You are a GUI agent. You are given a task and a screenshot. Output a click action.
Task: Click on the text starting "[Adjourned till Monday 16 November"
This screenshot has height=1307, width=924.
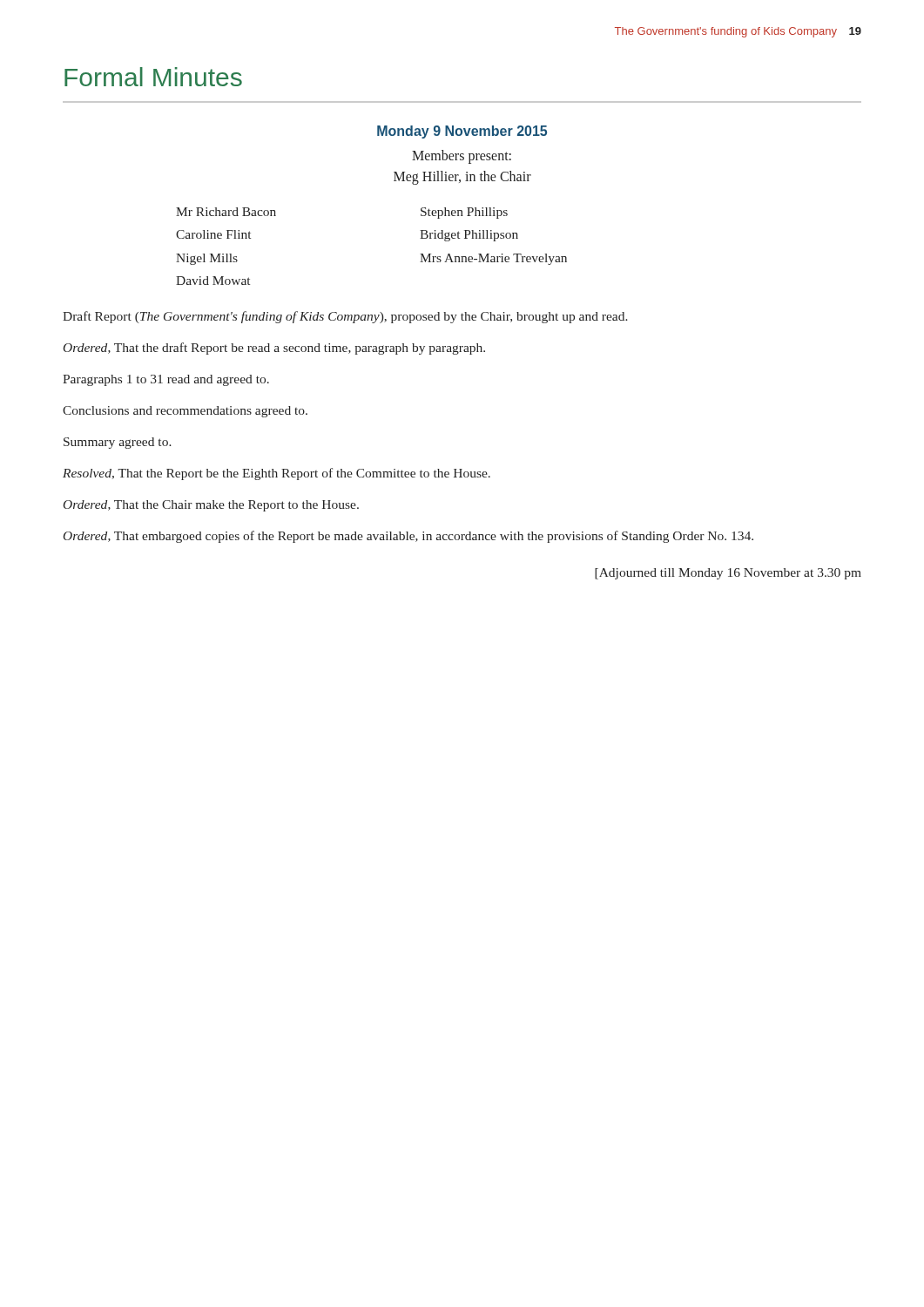[x=728, y=572]
